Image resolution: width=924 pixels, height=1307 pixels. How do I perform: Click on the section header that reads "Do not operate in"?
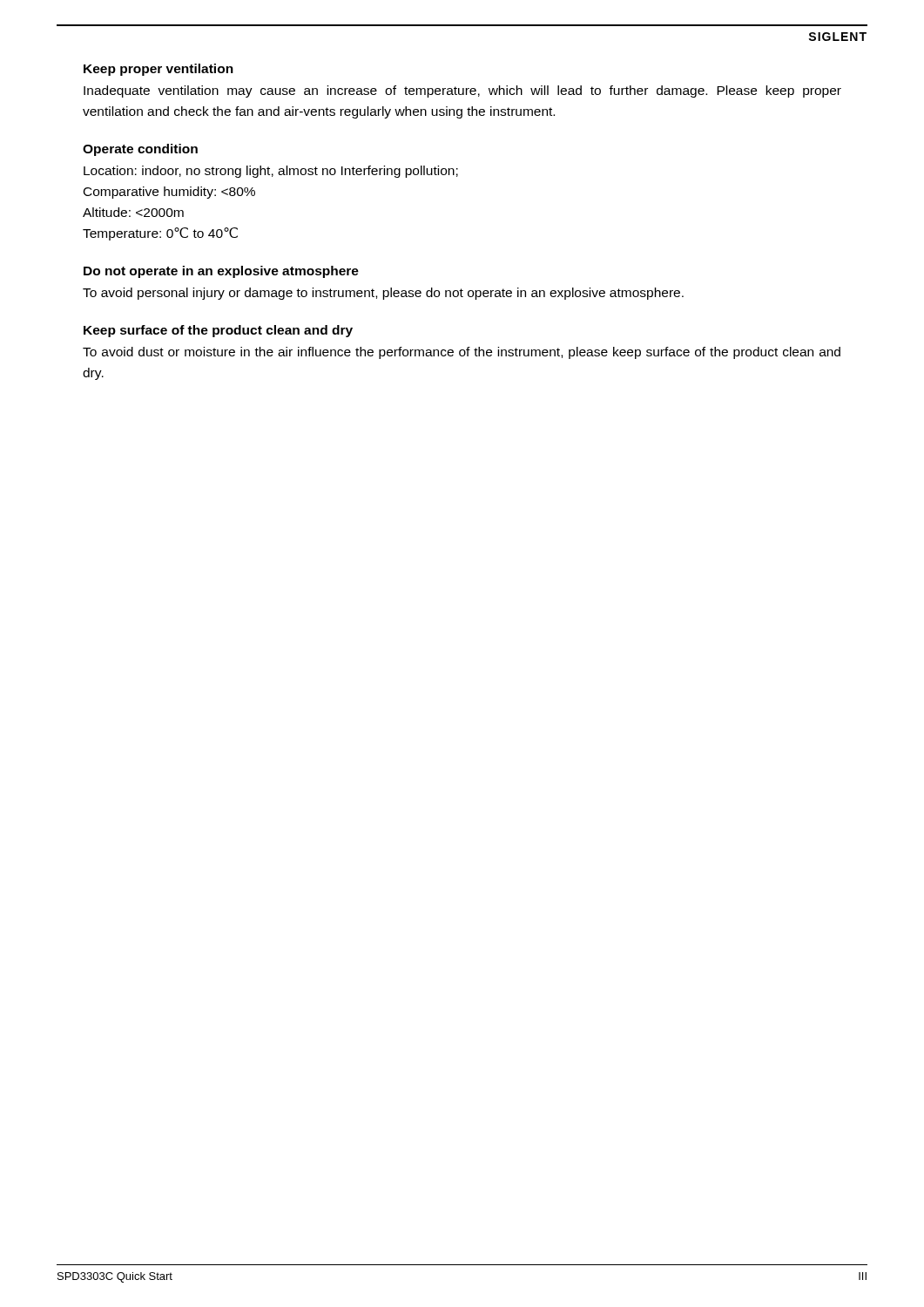click(221, 271)
